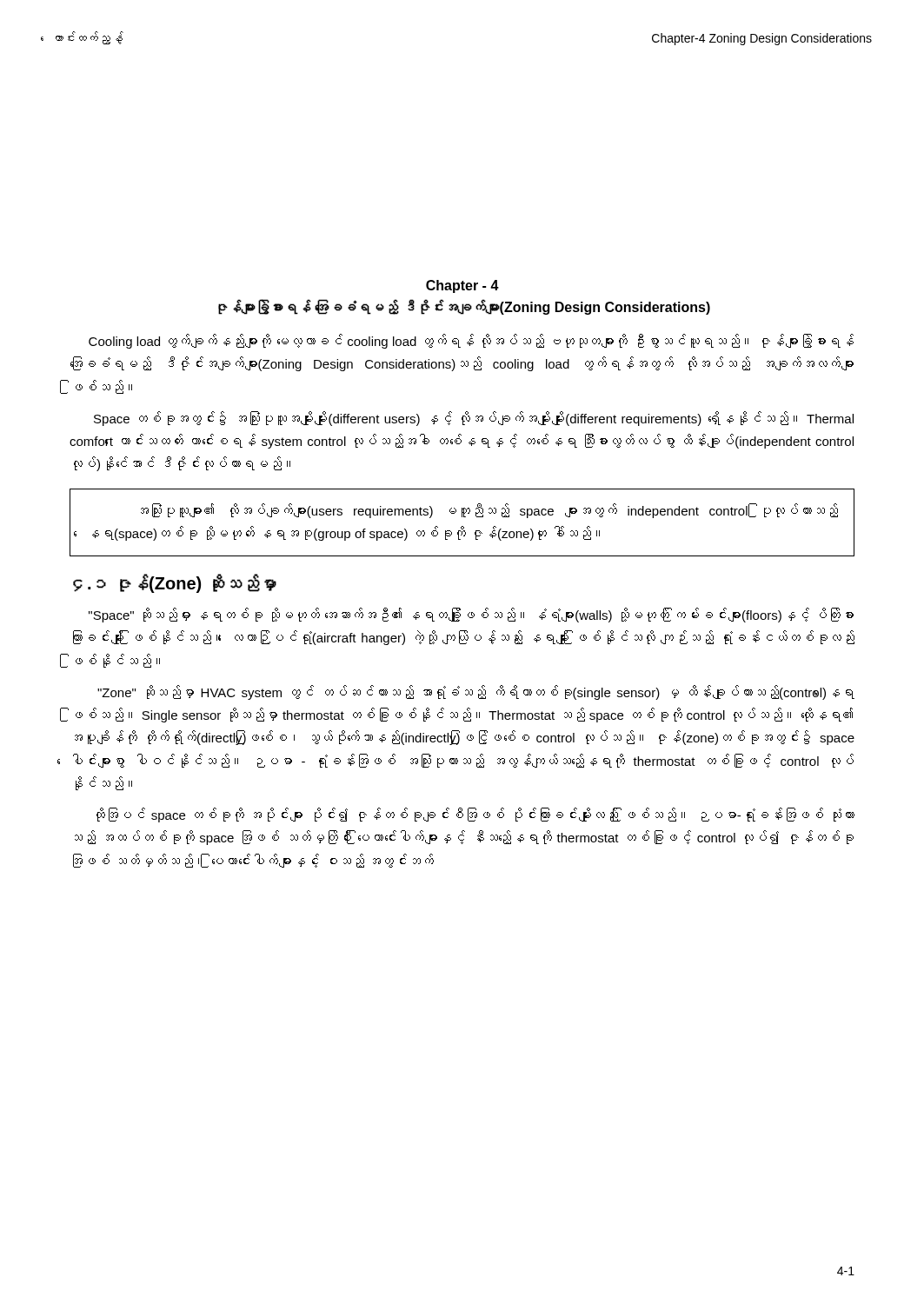Find the text block that says "Cooling load တွက်ချက်နည်းများကို မလေ့လာခင် cooling load တွက်ရန်"

(x=462, y=364)
